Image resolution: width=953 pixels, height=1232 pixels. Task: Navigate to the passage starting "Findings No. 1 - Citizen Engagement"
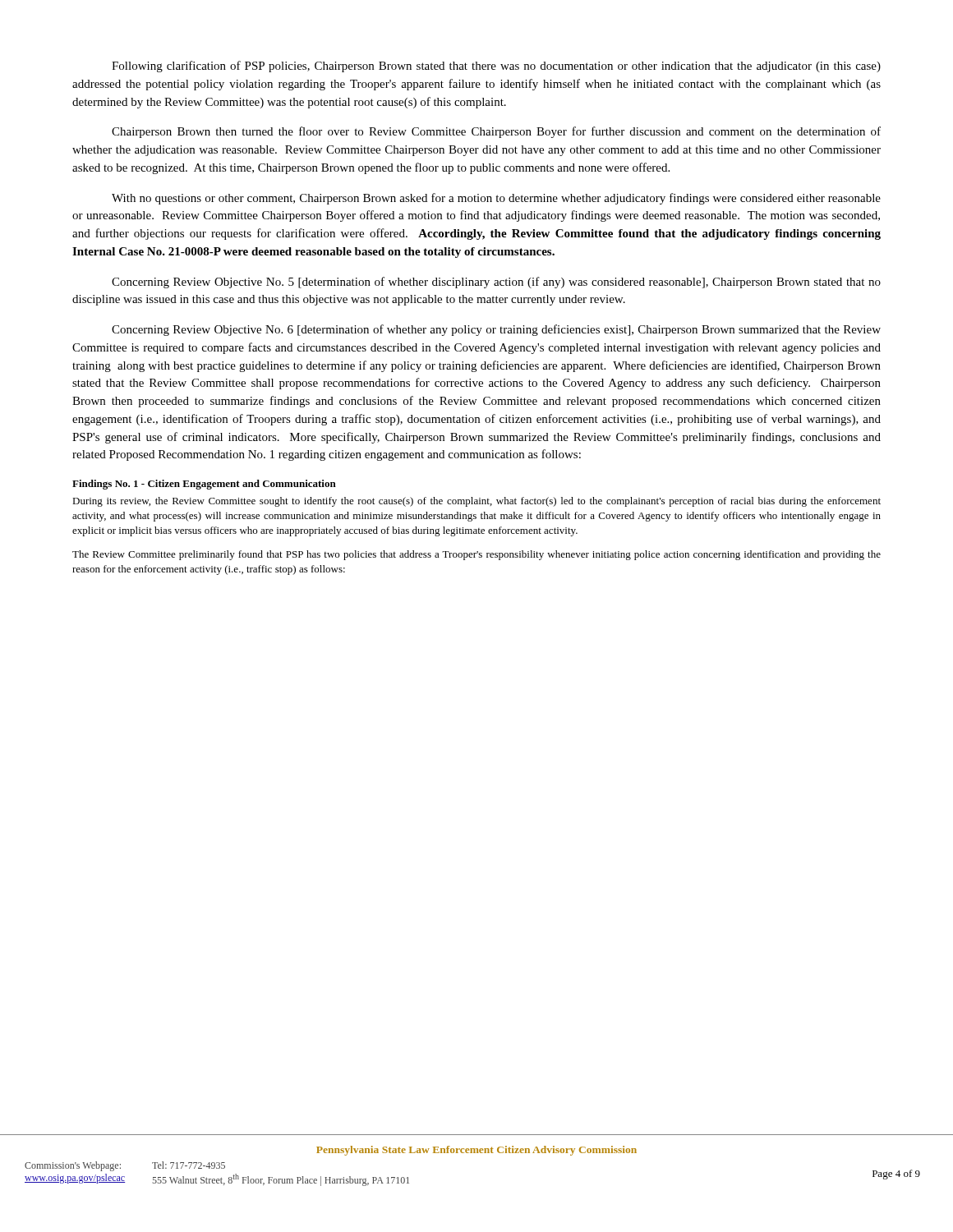pyautogui.click(x=204, y=483)
